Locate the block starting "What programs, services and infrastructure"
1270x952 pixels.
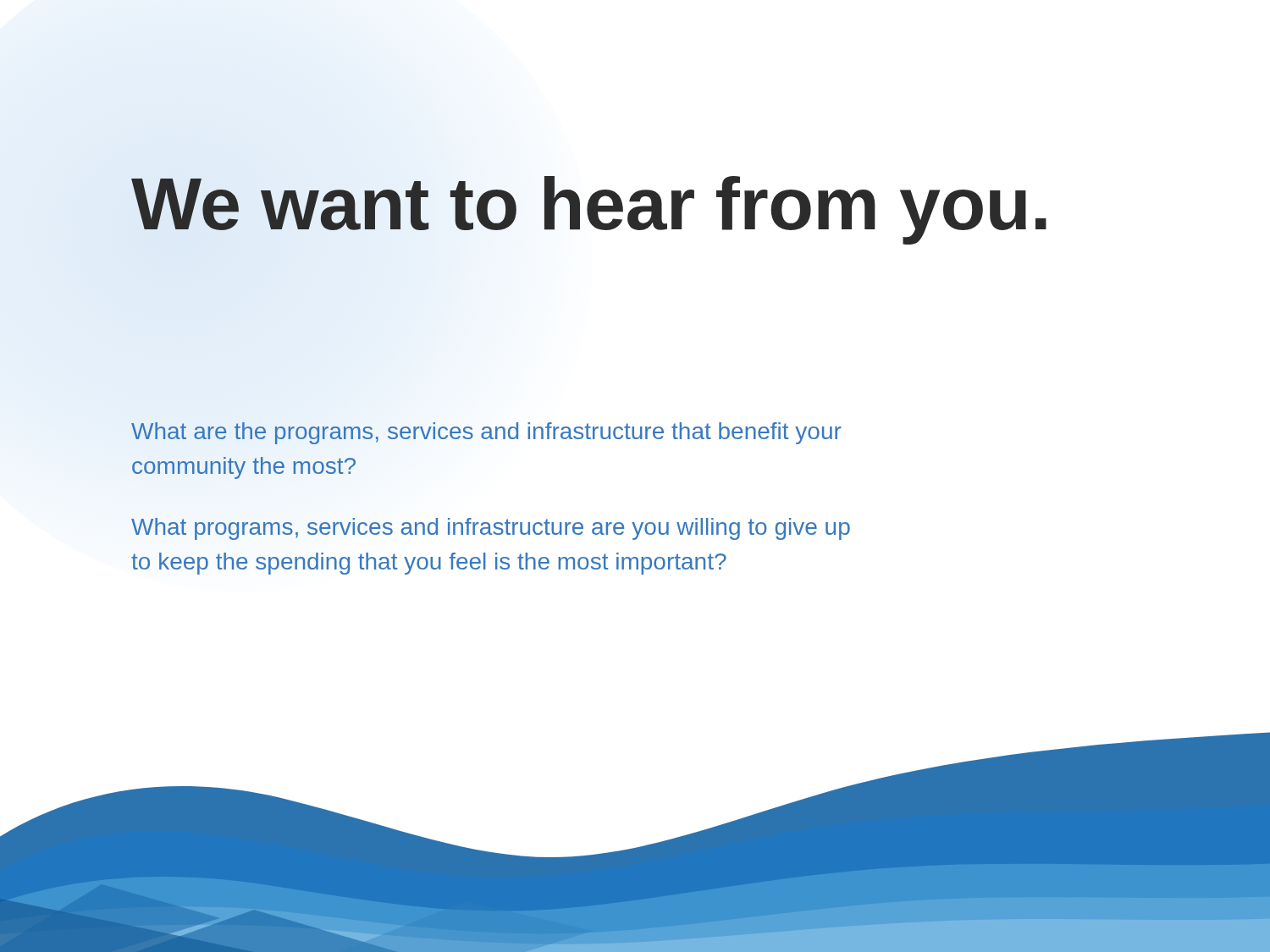tap(491, 544)
